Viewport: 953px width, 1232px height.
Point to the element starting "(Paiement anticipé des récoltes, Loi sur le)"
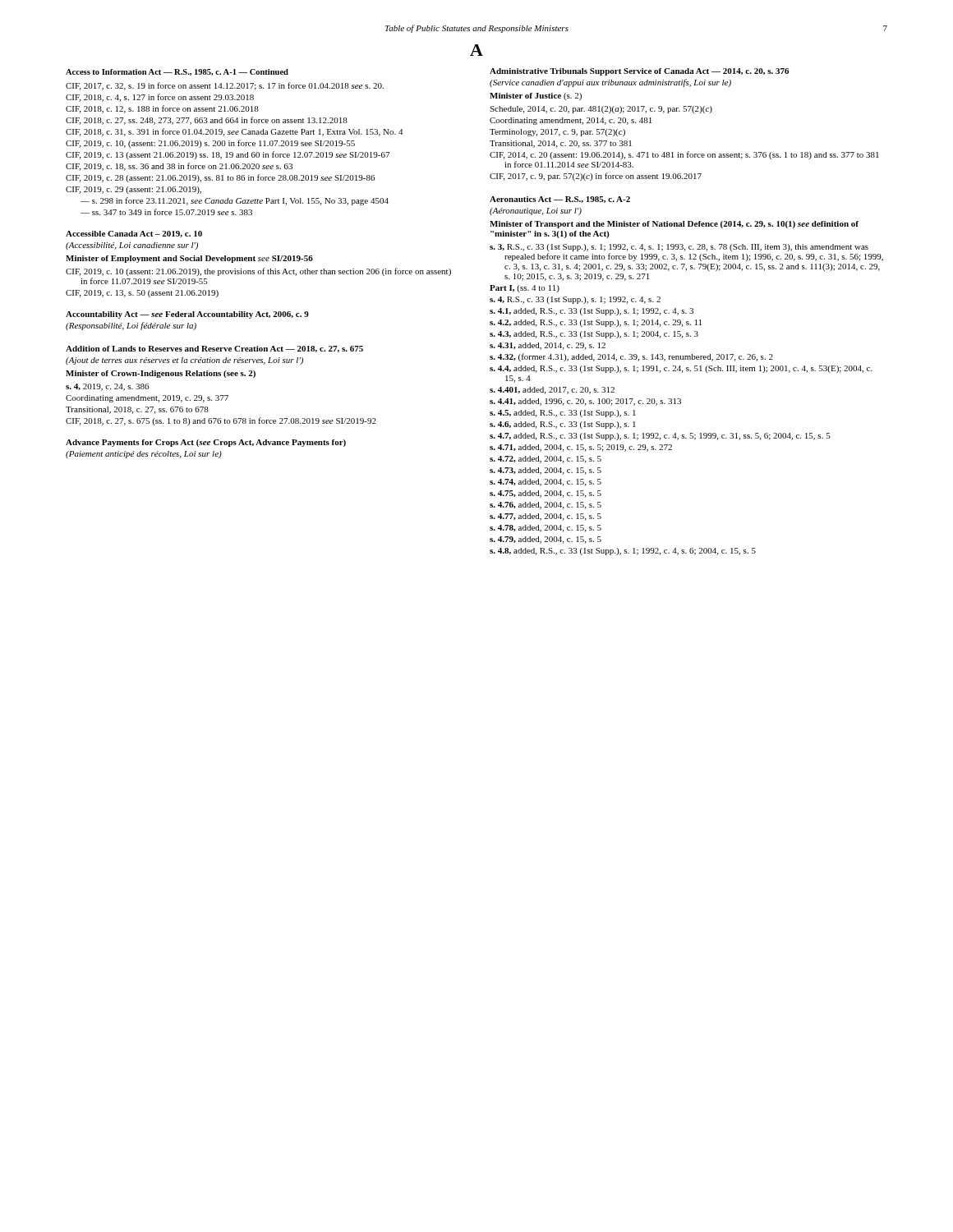(x=144, y=453)
